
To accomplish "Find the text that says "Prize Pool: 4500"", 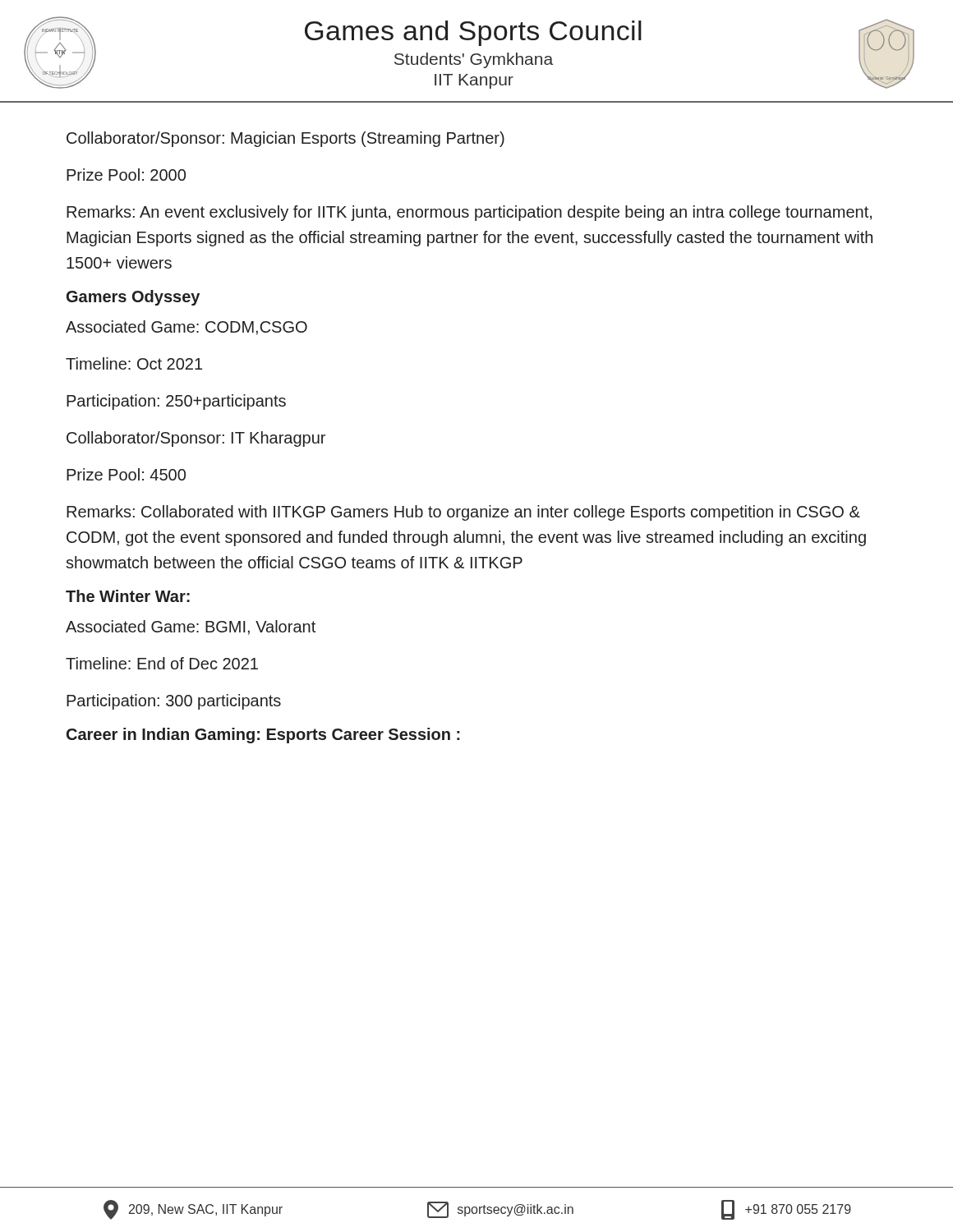I will 126,475.
